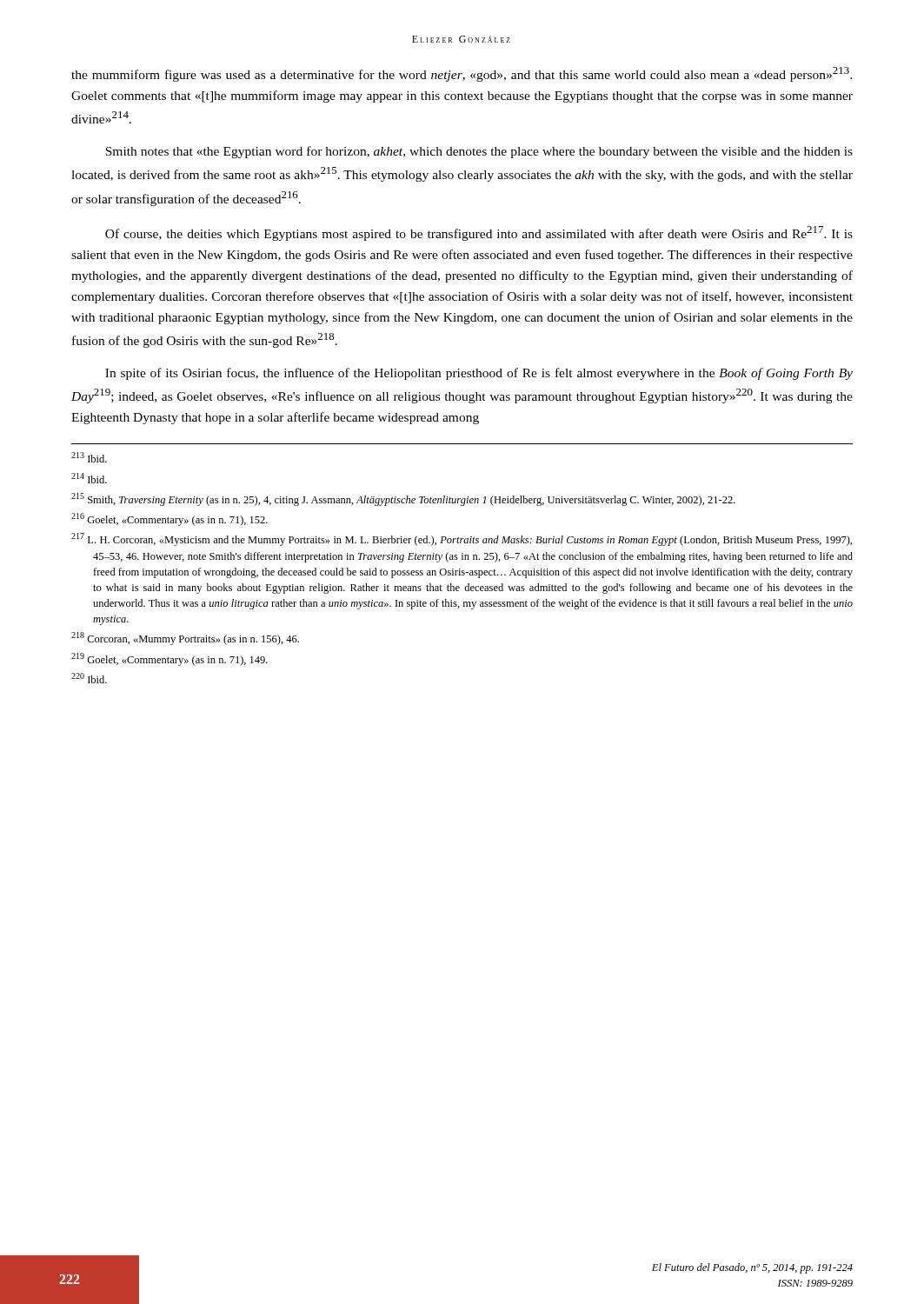Point to "219 Goelet, «Commentary» (as in n. 71), 149."

pos(170,658)
